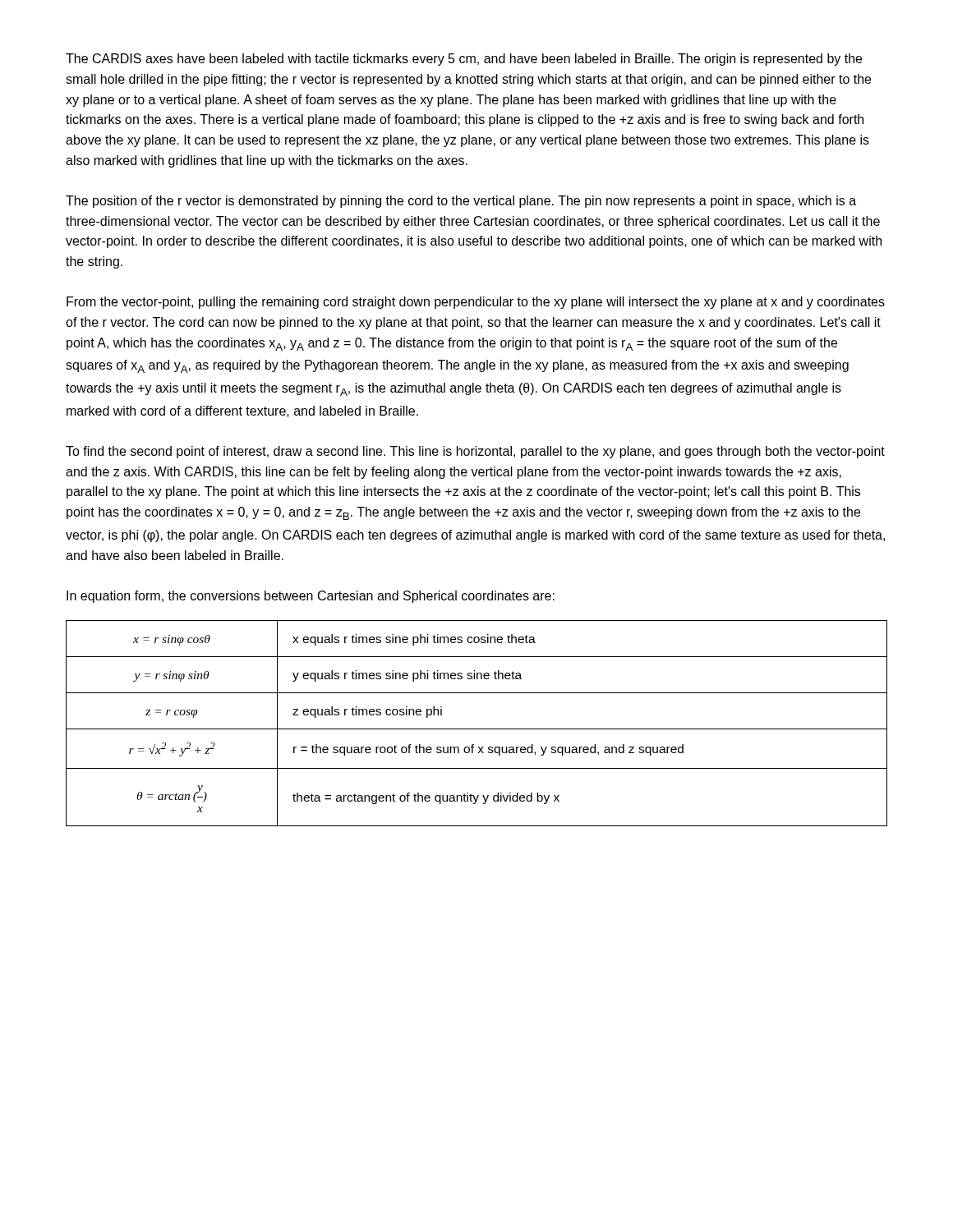The height and width of the screenshot is (1232, 953).
Task: Click a table
Action: (476, 723)
